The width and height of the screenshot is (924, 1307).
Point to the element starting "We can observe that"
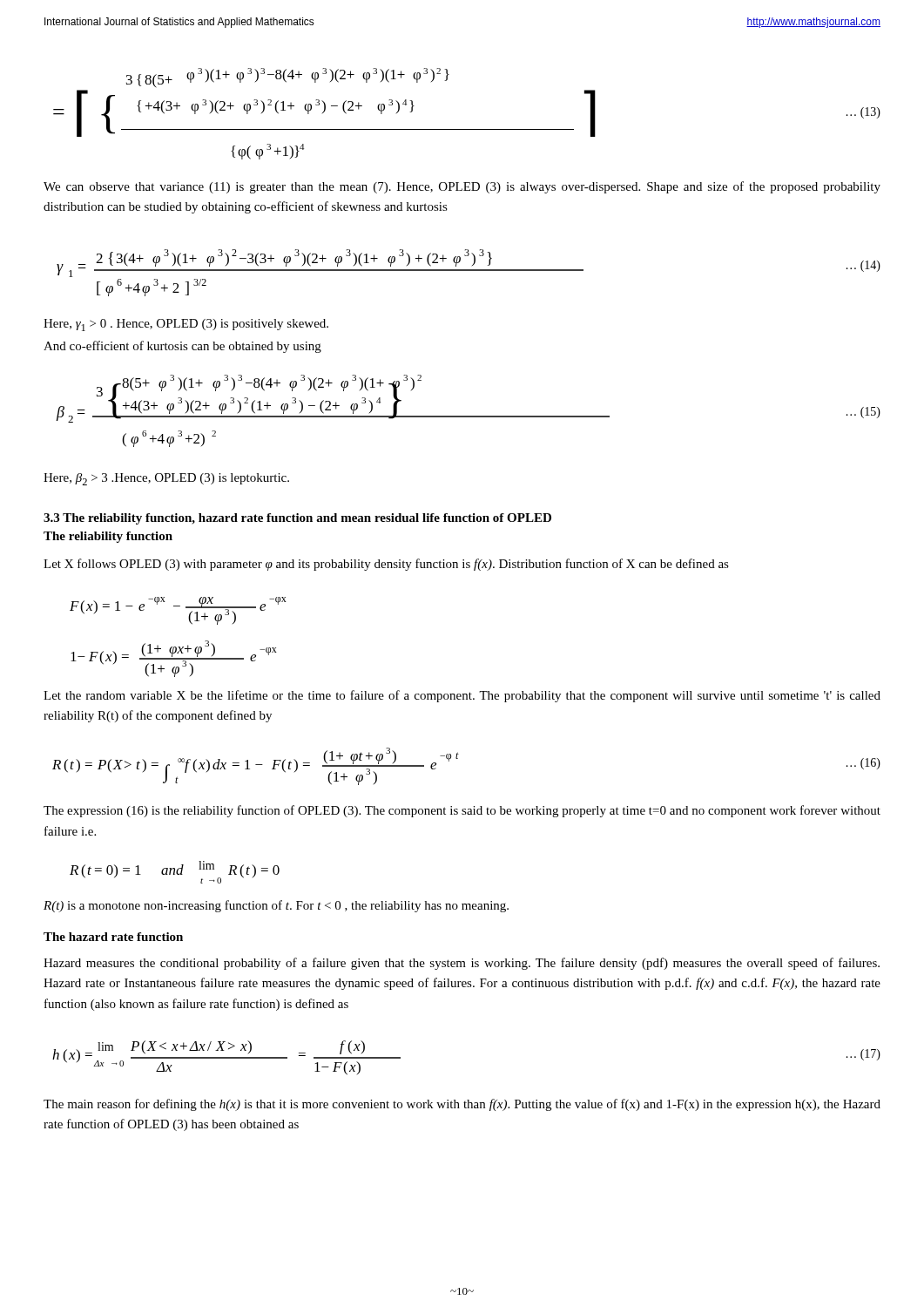462,197
